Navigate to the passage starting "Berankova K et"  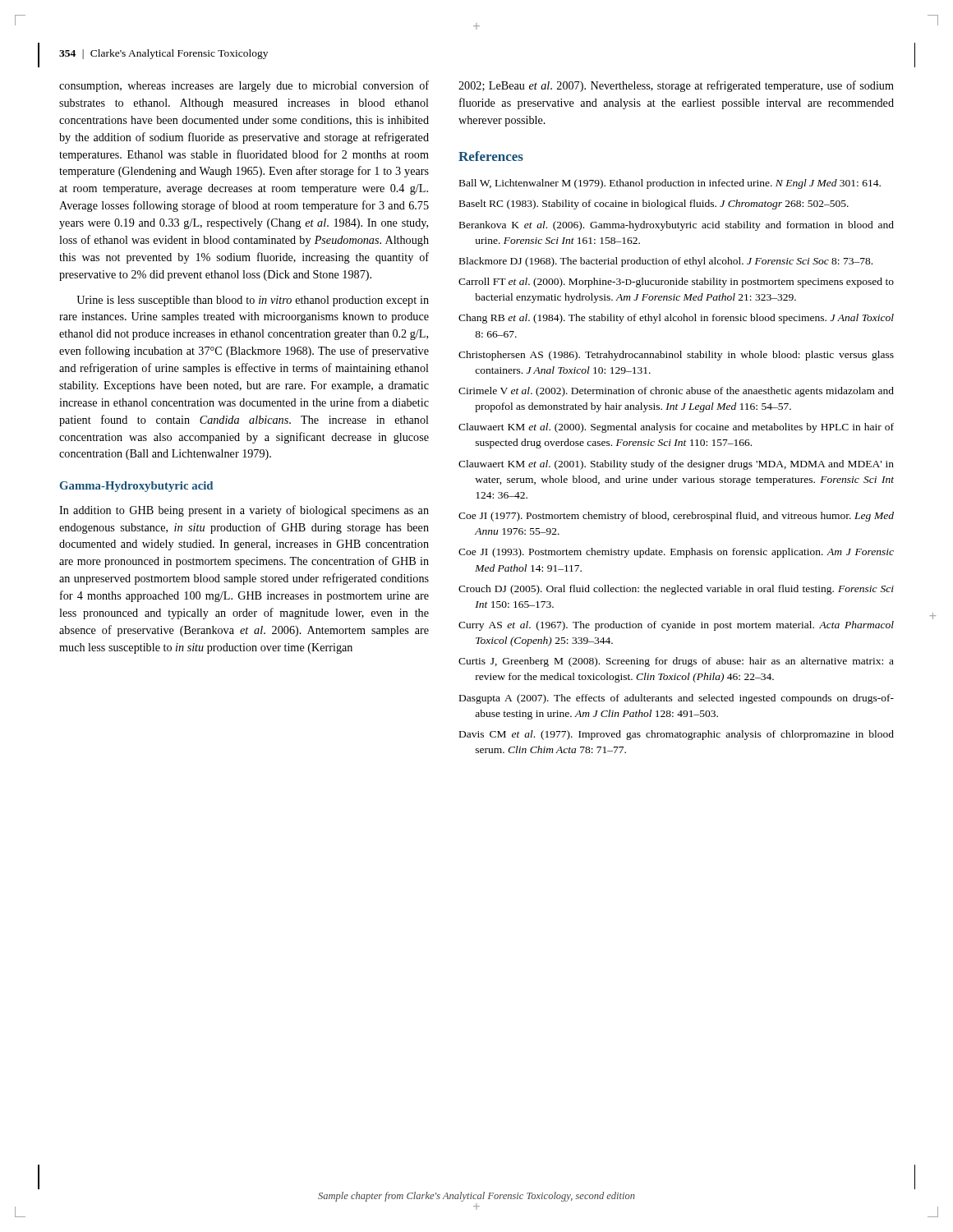(676, 232)
